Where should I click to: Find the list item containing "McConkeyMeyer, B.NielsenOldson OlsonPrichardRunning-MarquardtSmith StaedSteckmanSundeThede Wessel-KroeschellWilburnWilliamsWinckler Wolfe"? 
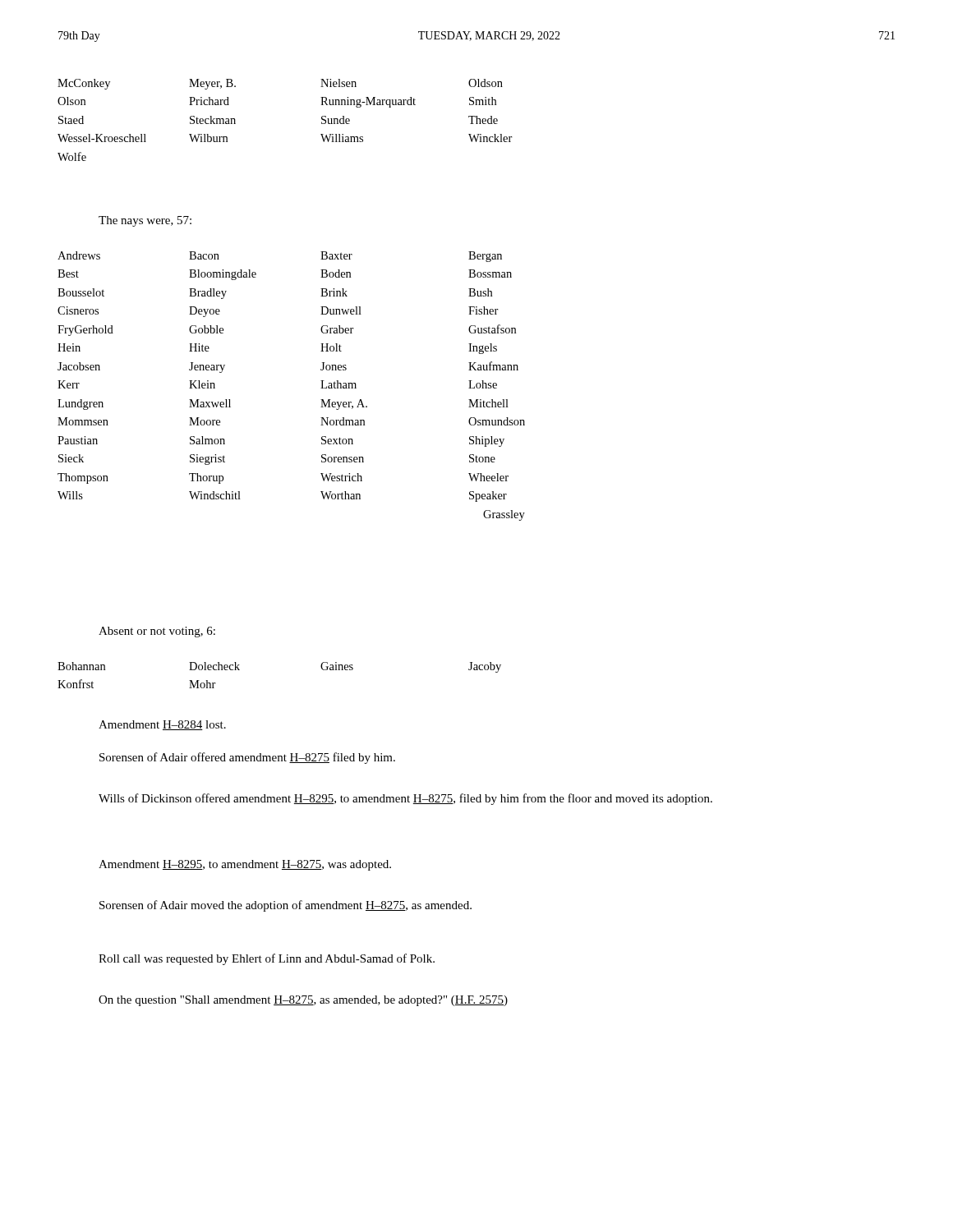pos(476,120)
